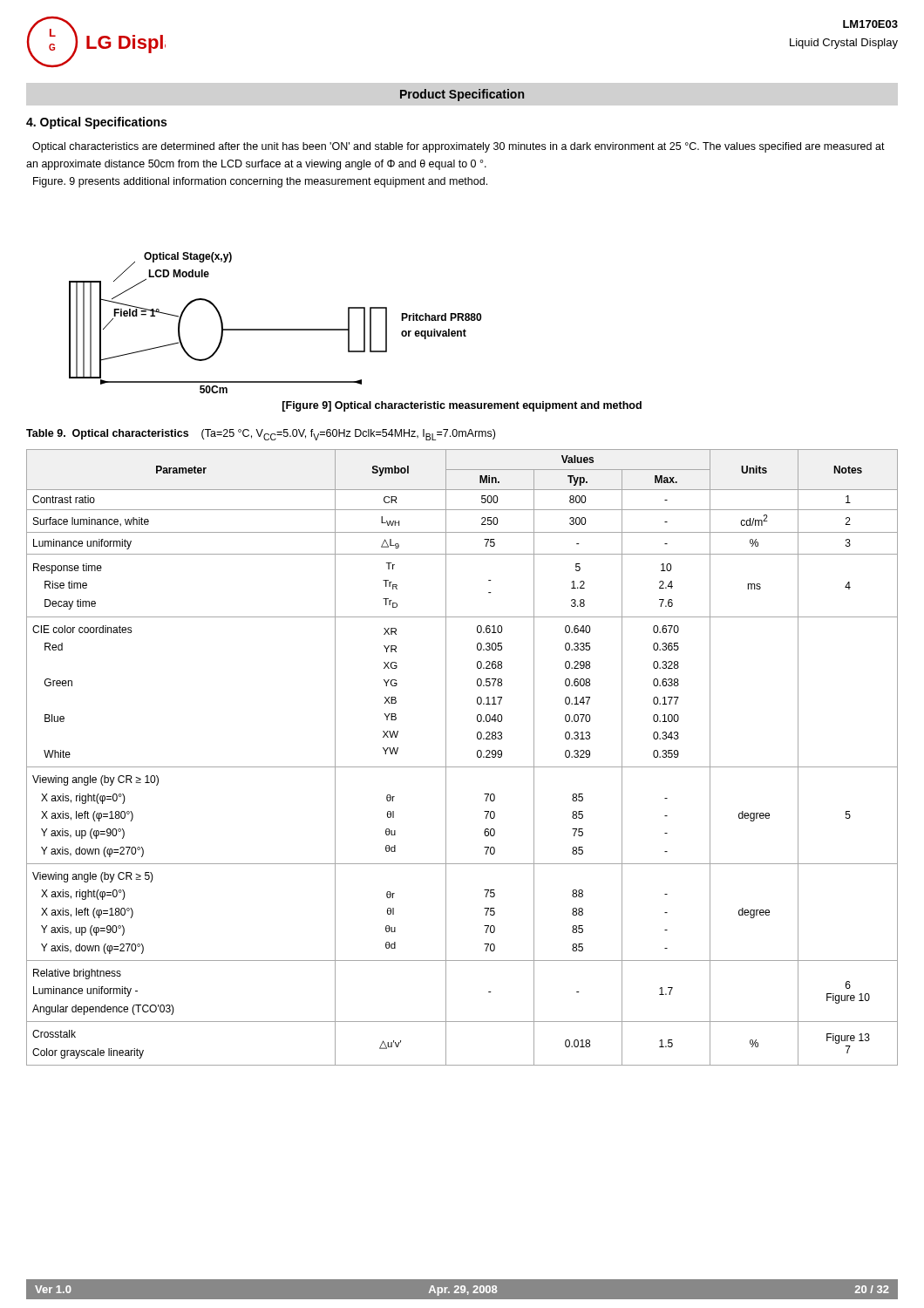
Task: Click on the engineering diagram
Action: (x=462, y=316)
